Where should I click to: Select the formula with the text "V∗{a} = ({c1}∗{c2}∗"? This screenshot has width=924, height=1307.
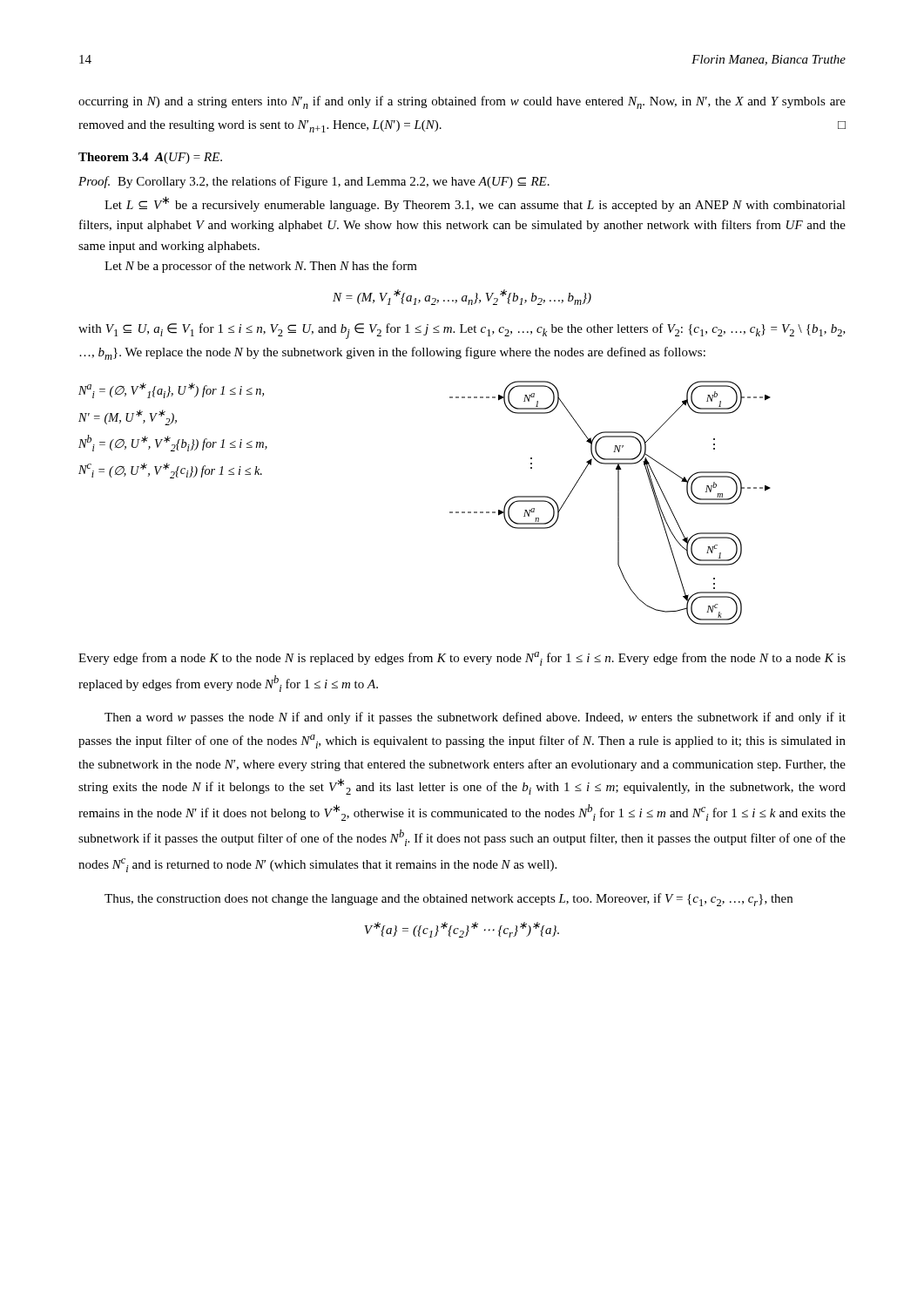[x=462, y=930]
